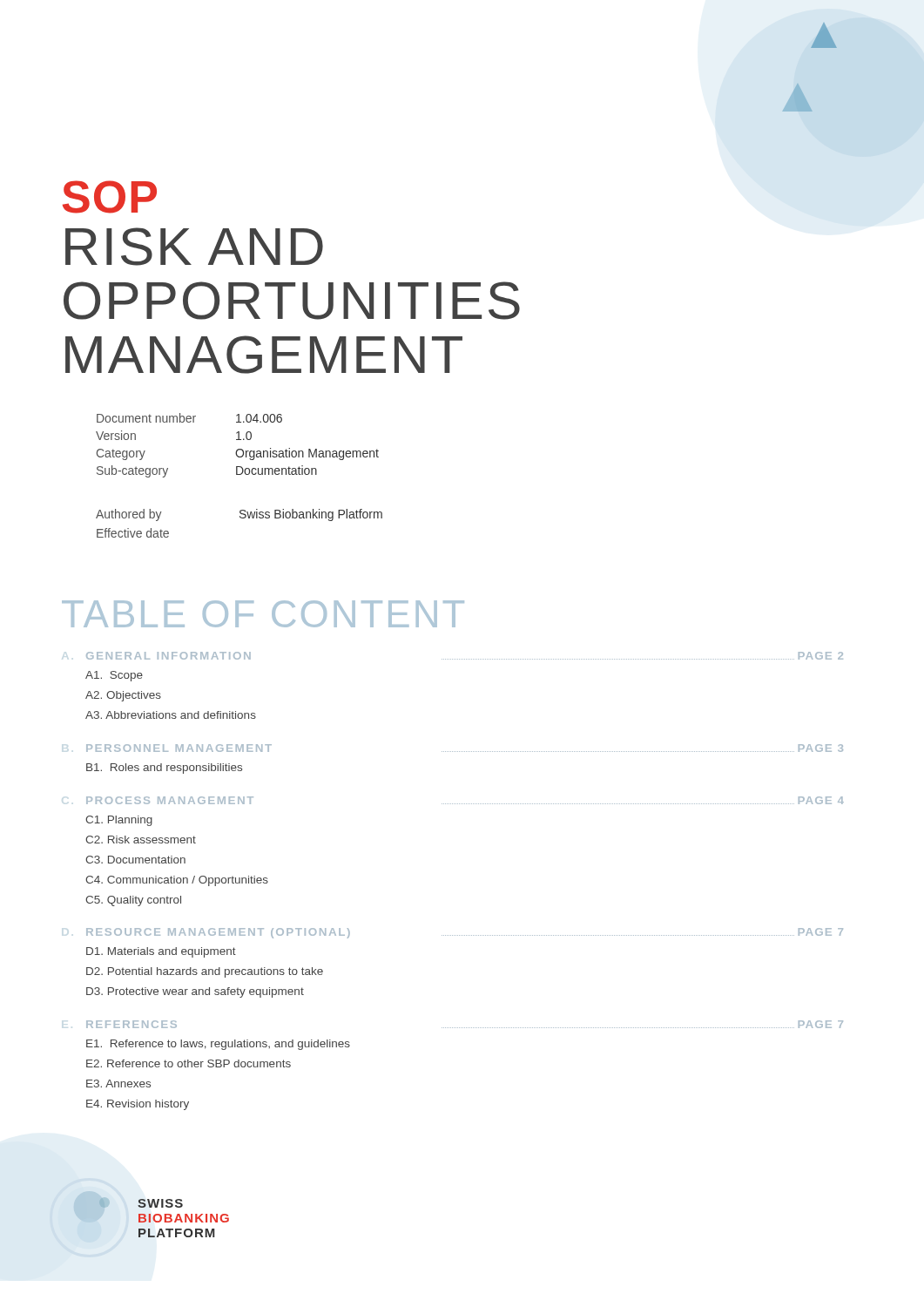Select a table
This screenshot has width=924, height=1307.
click(340, 444)
